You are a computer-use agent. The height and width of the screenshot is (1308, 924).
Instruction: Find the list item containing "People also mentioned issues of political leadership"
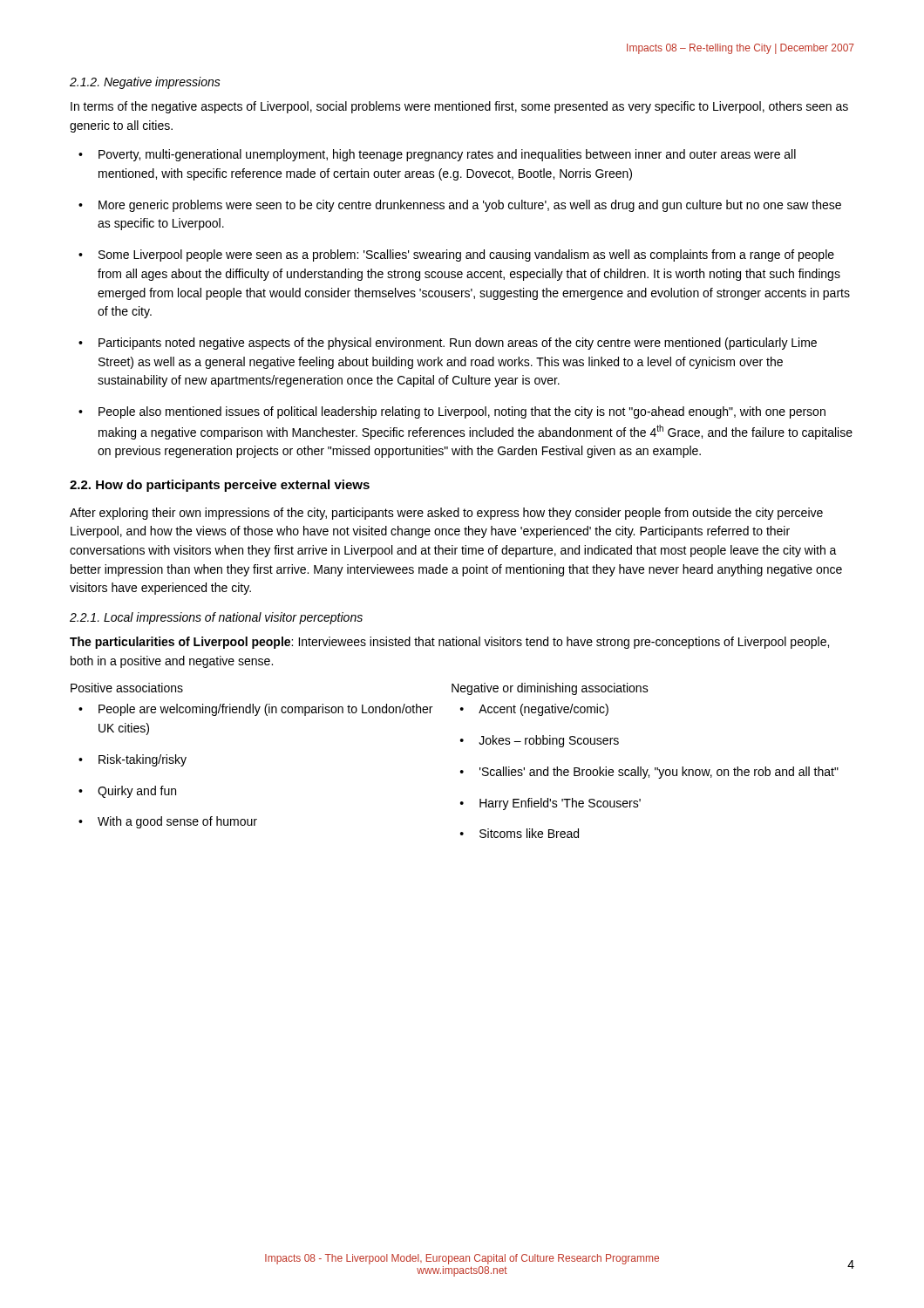[475, 431]
